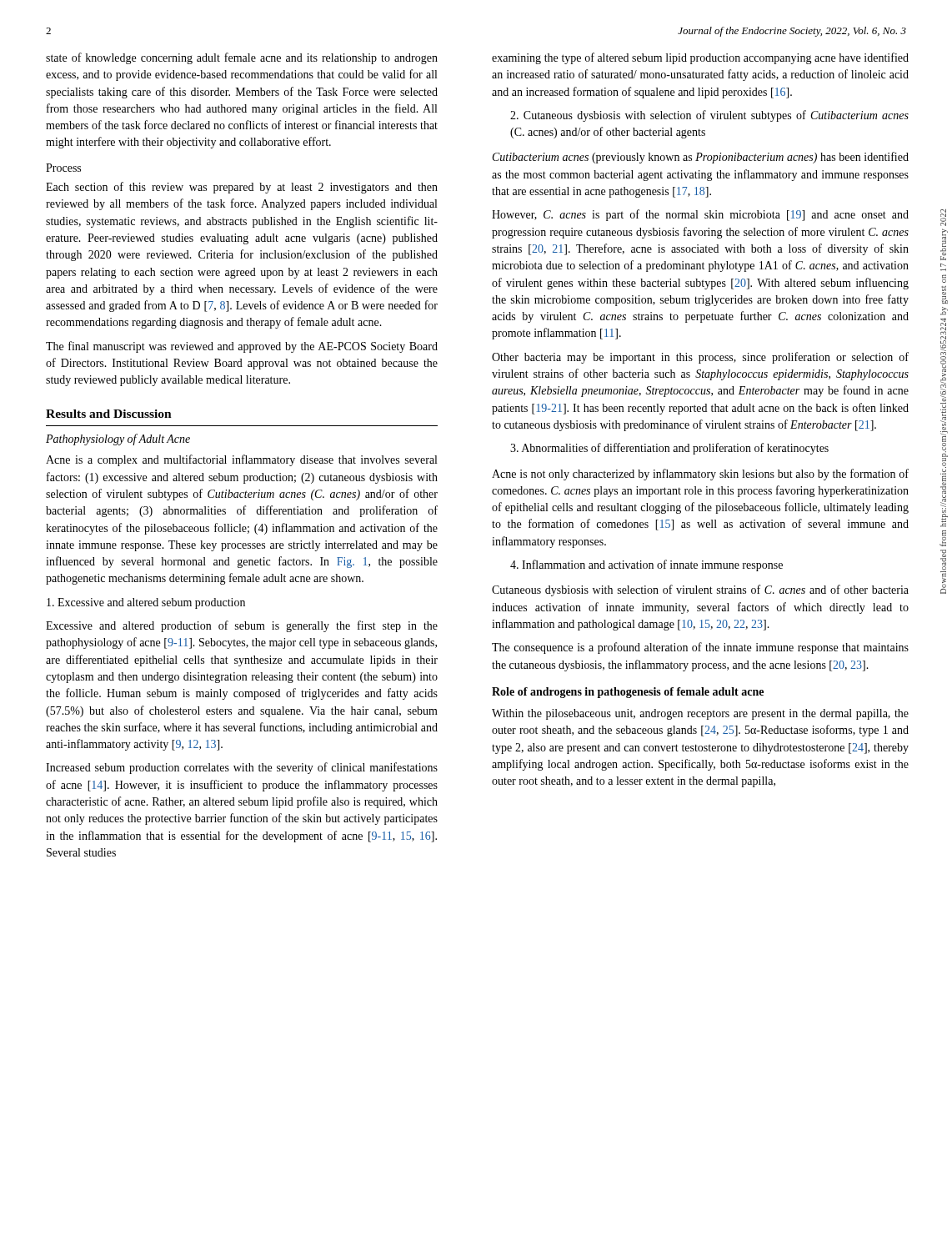Screen dimensions: 1251x952
Task: Where is the passage that starts "Acne is not only characterized by inflammatory skin"?
Action: [700, 508]
